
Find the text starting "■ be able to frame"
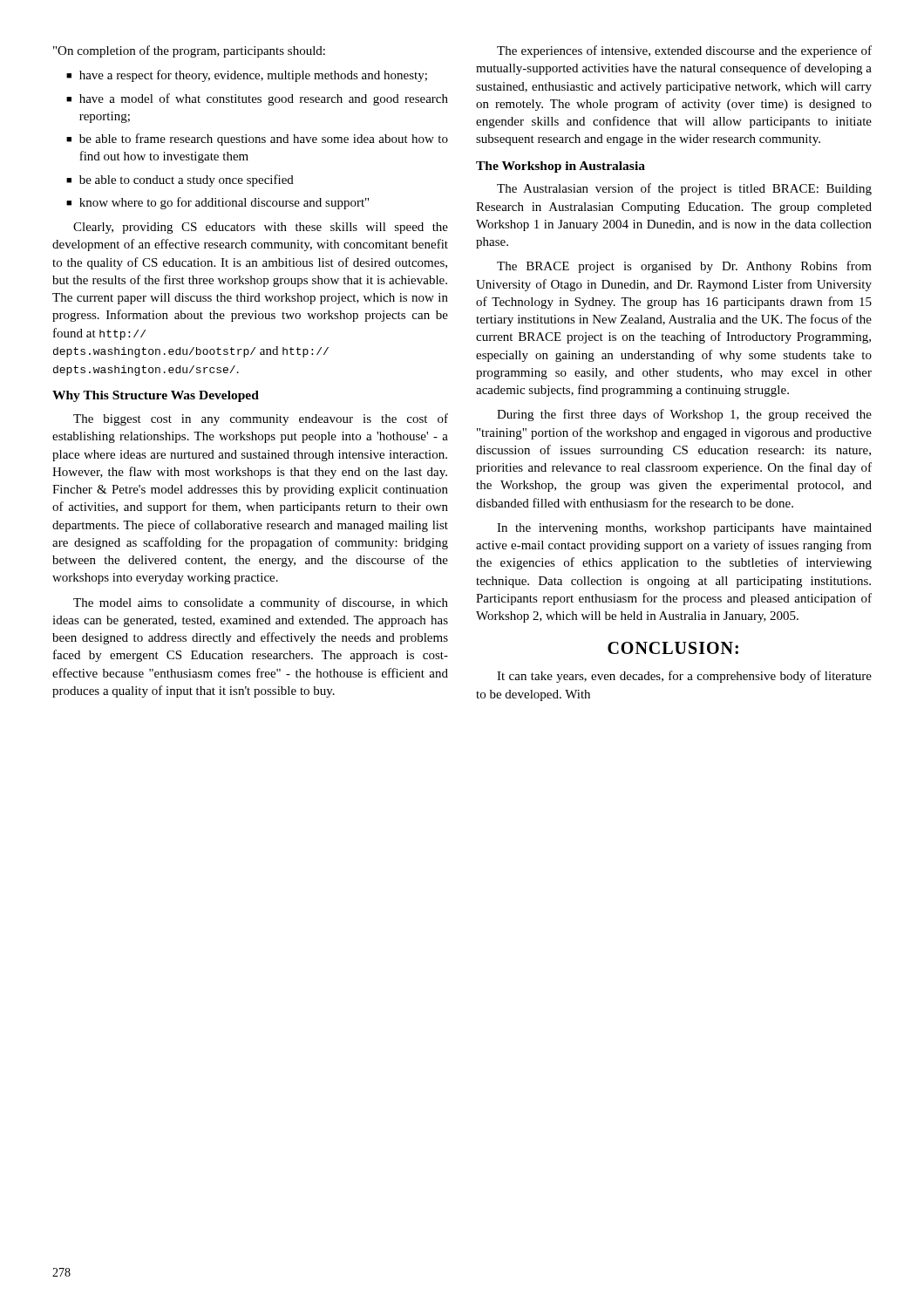coord(257,148)
